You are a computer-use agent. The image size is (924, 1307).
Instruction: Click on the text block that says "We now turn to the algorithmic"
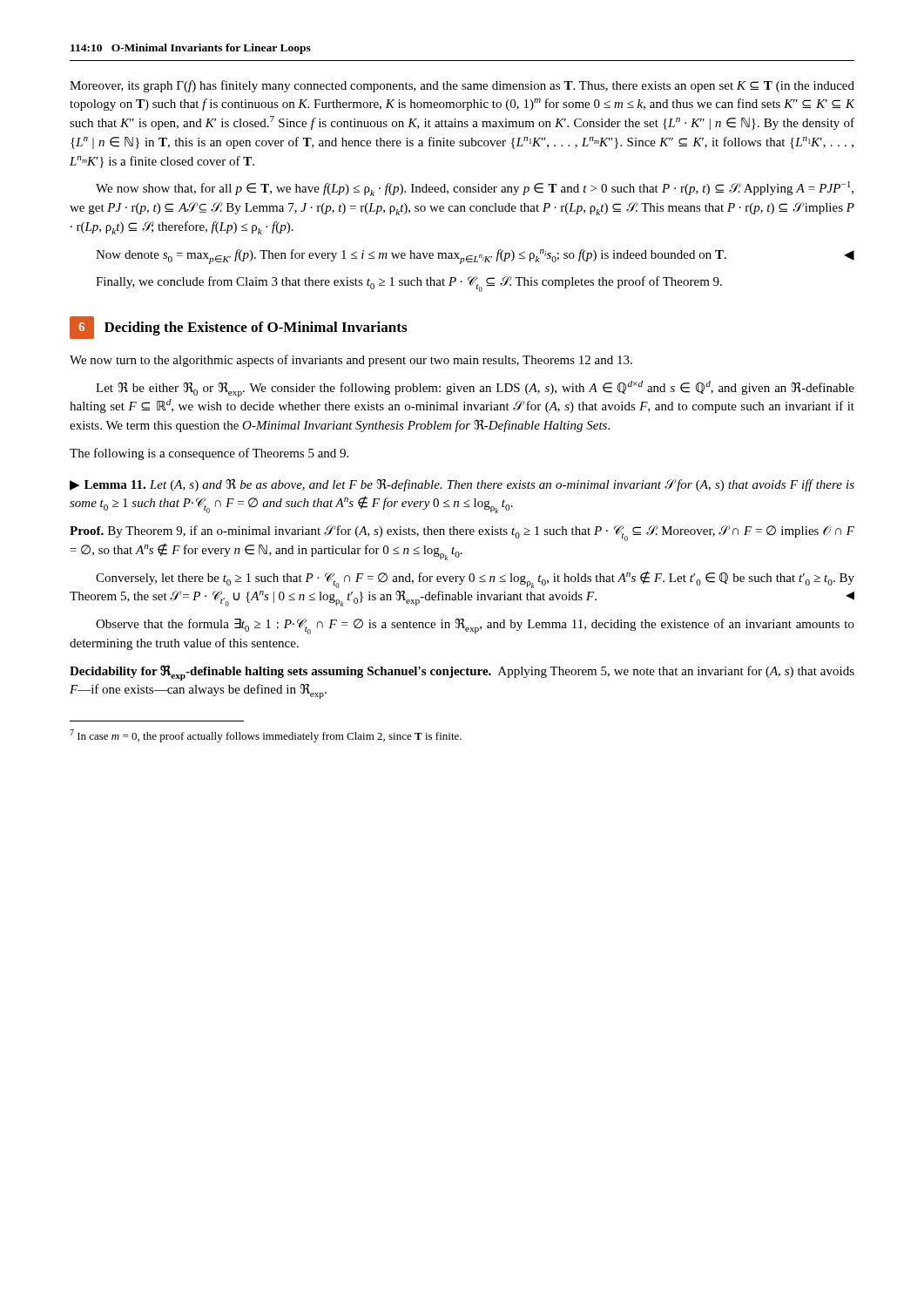(462, 360)
